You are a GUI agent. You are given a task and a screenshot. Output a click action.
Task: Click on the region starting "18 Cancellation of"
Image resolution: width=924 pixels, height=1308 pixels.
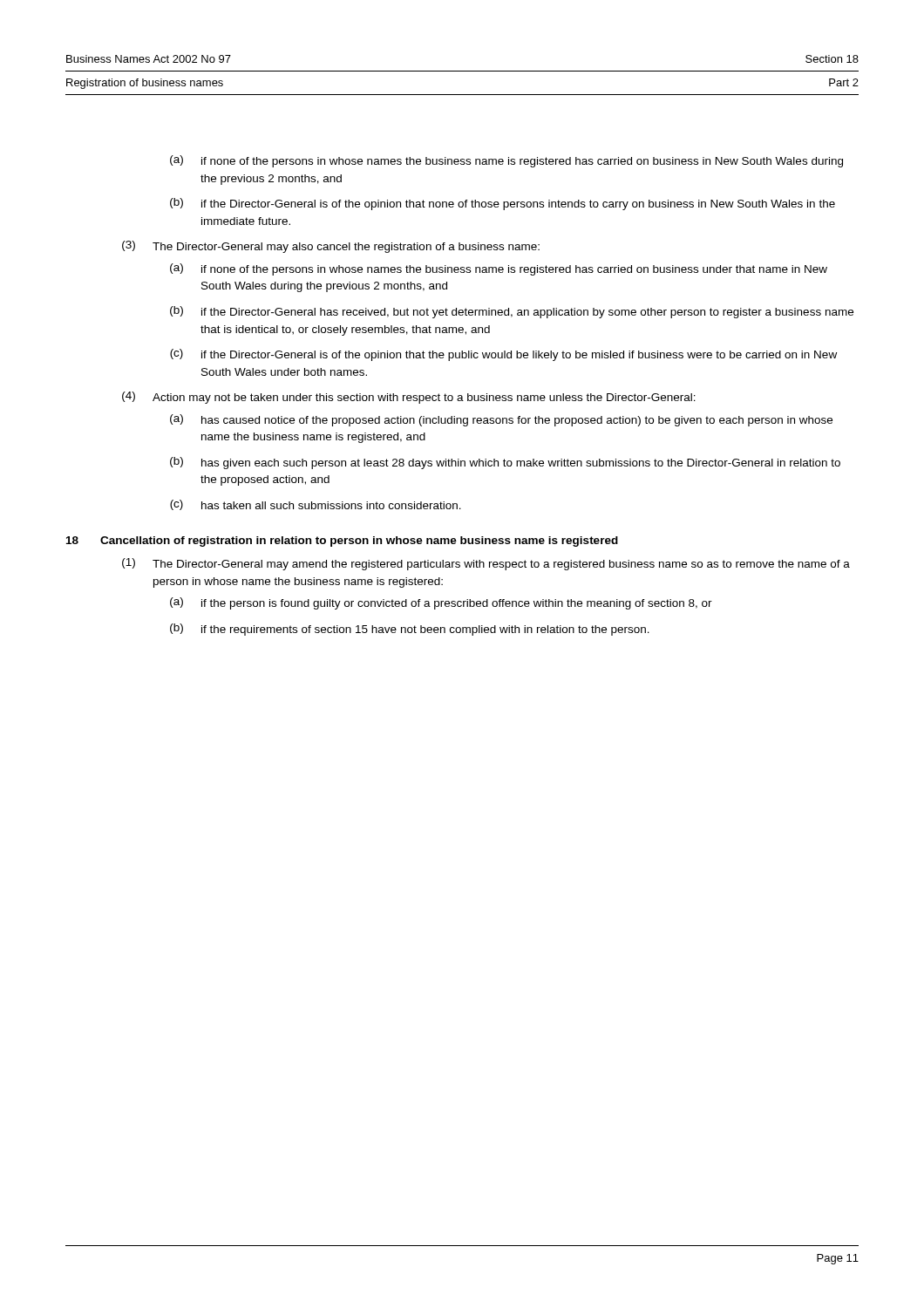[x=462, y=540]
